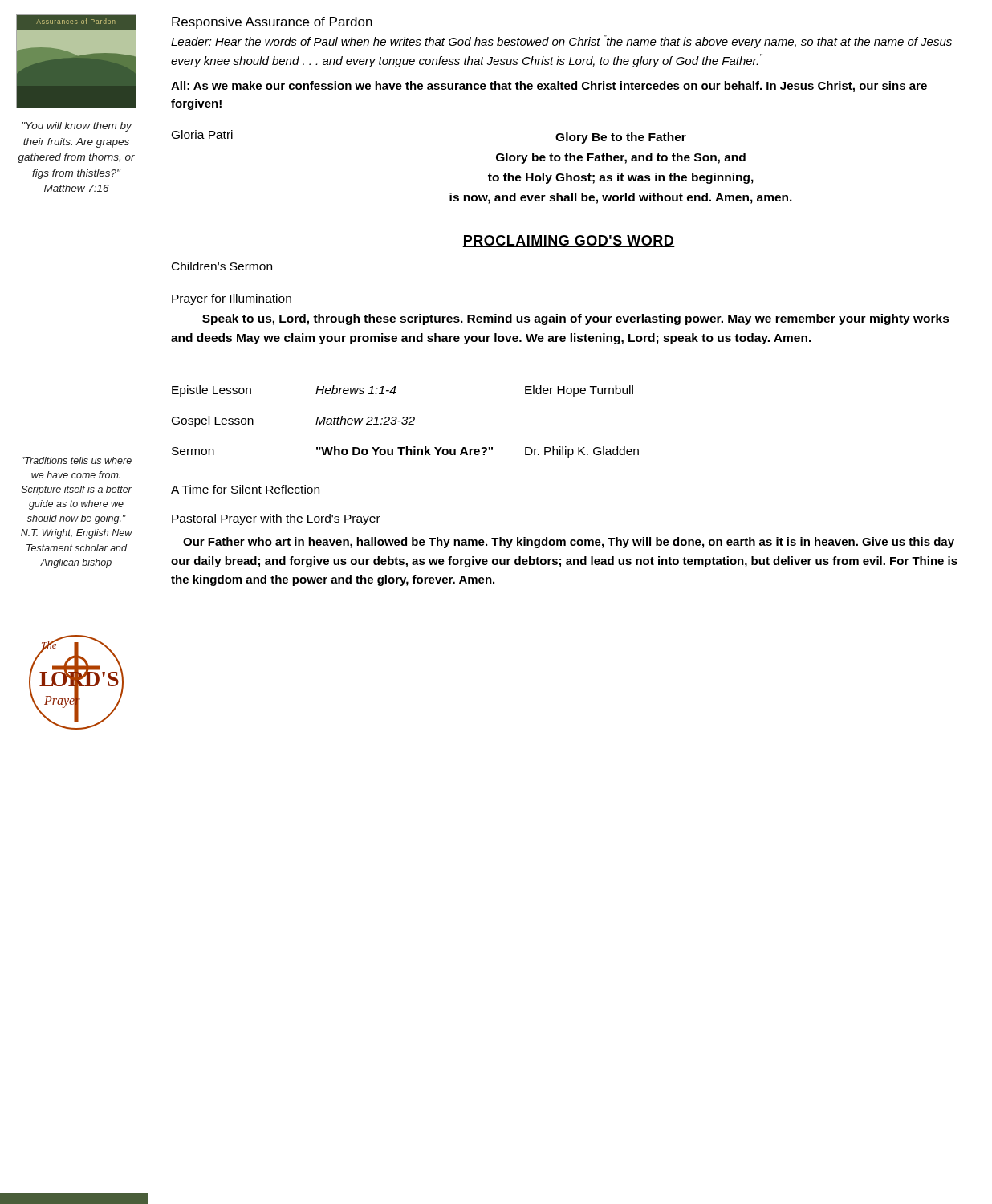Locate the text block that reads "Prayer for Illumination Speak to us, Lord, through"

(x=569, y=320)
